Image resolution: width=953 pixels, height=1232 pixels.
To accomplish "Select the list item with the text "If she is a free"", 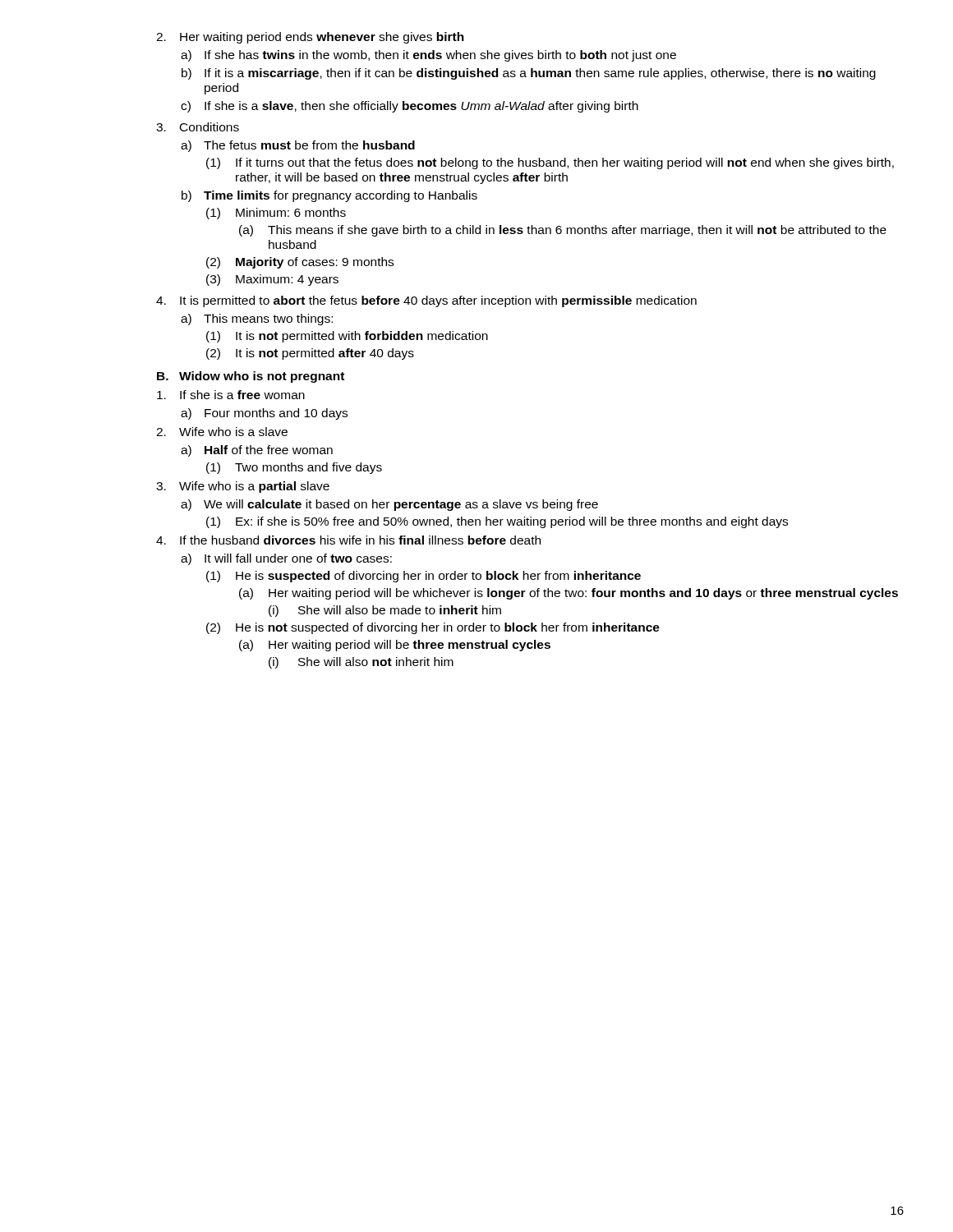I will point(231,395).
